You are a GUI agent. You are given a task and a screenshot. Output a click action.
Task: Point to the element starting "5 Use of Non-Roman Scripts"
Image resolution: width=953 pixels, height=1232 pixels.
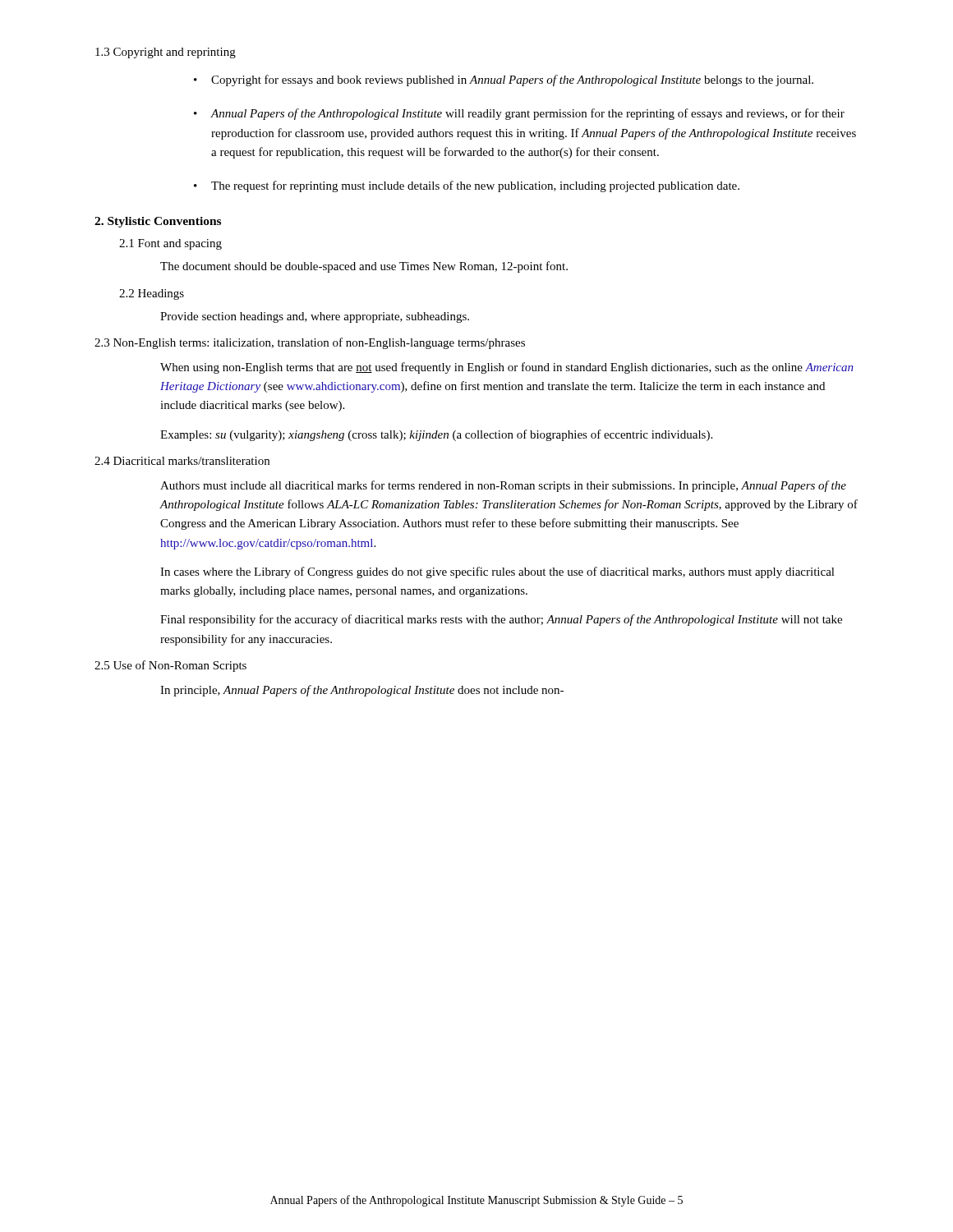[x=171, y=665]
